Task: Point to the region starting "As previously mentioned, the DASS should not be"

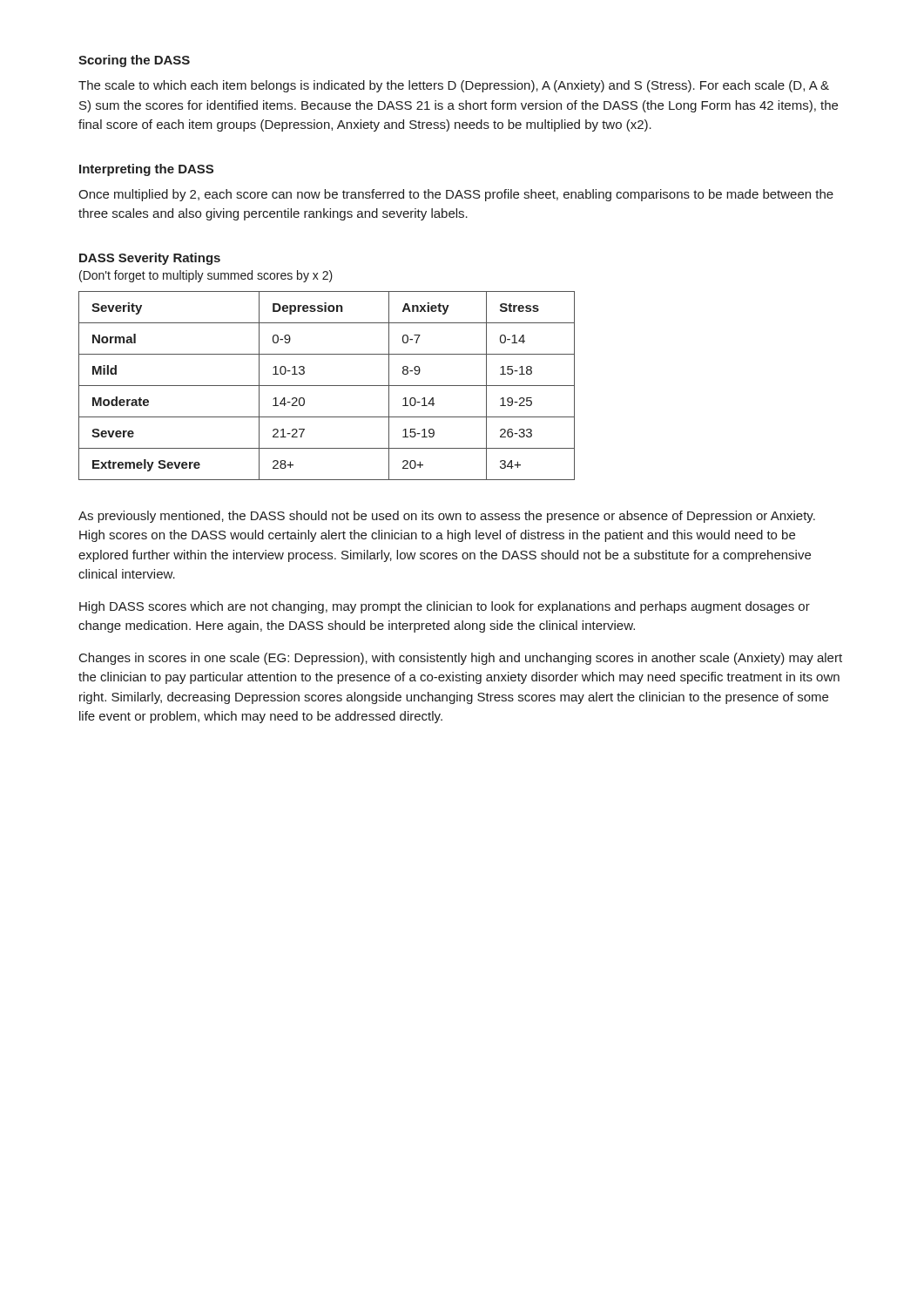Action: 447,544
